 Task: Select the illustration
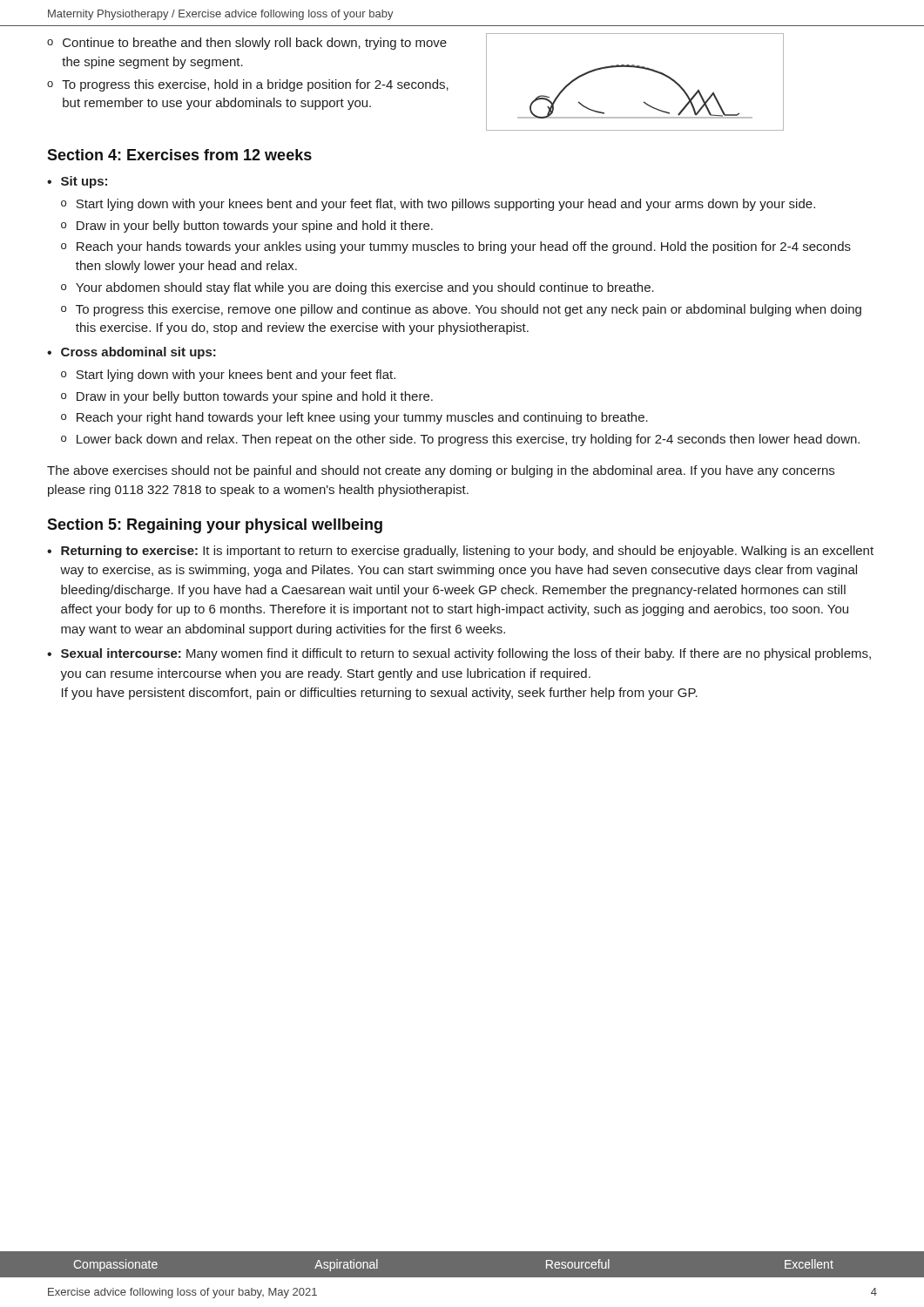pos(635,82)
